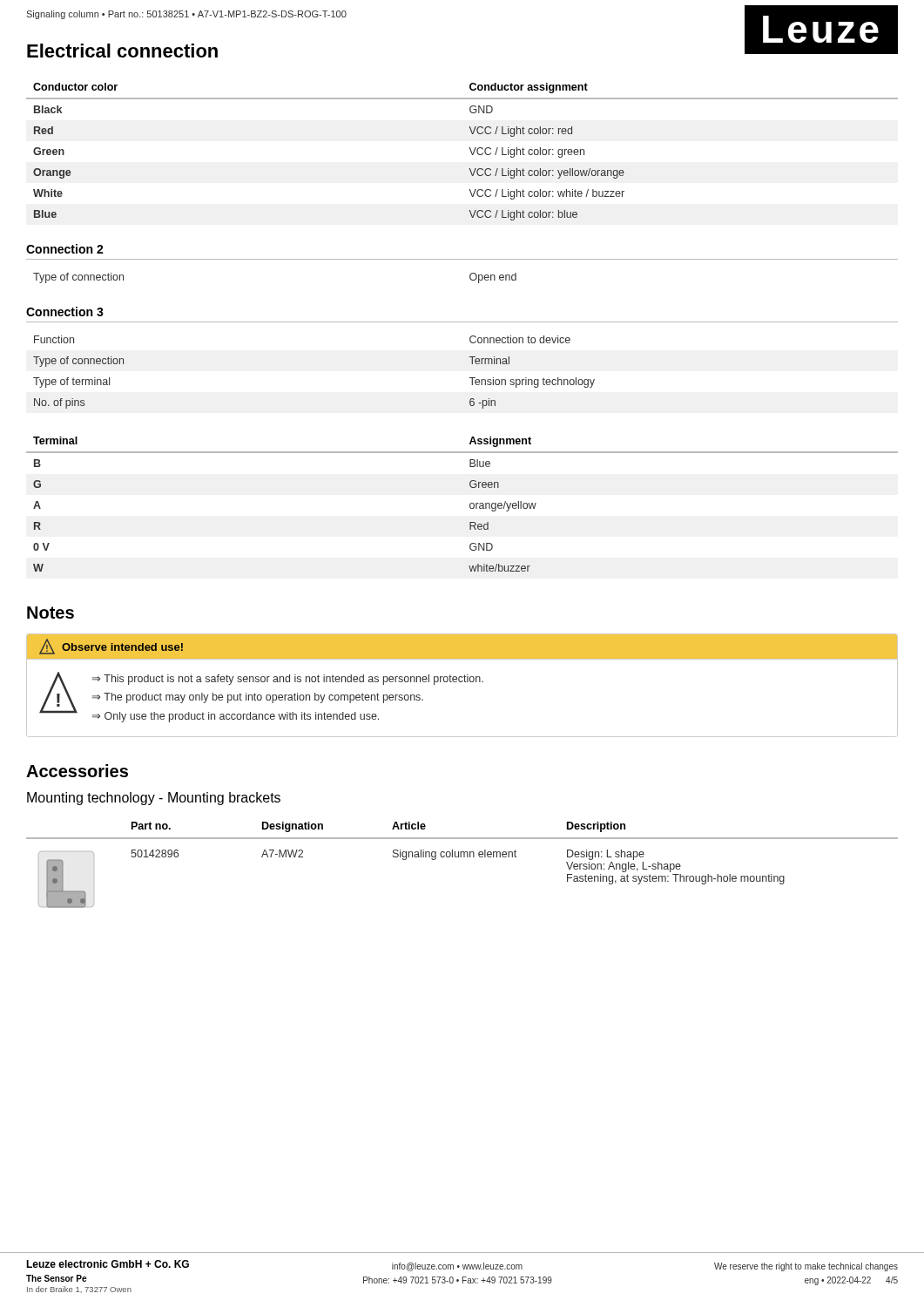Viewport: 924px width, 1307px height.
Task: Find "Electrical connection" on this page
Action: point(122,51)
